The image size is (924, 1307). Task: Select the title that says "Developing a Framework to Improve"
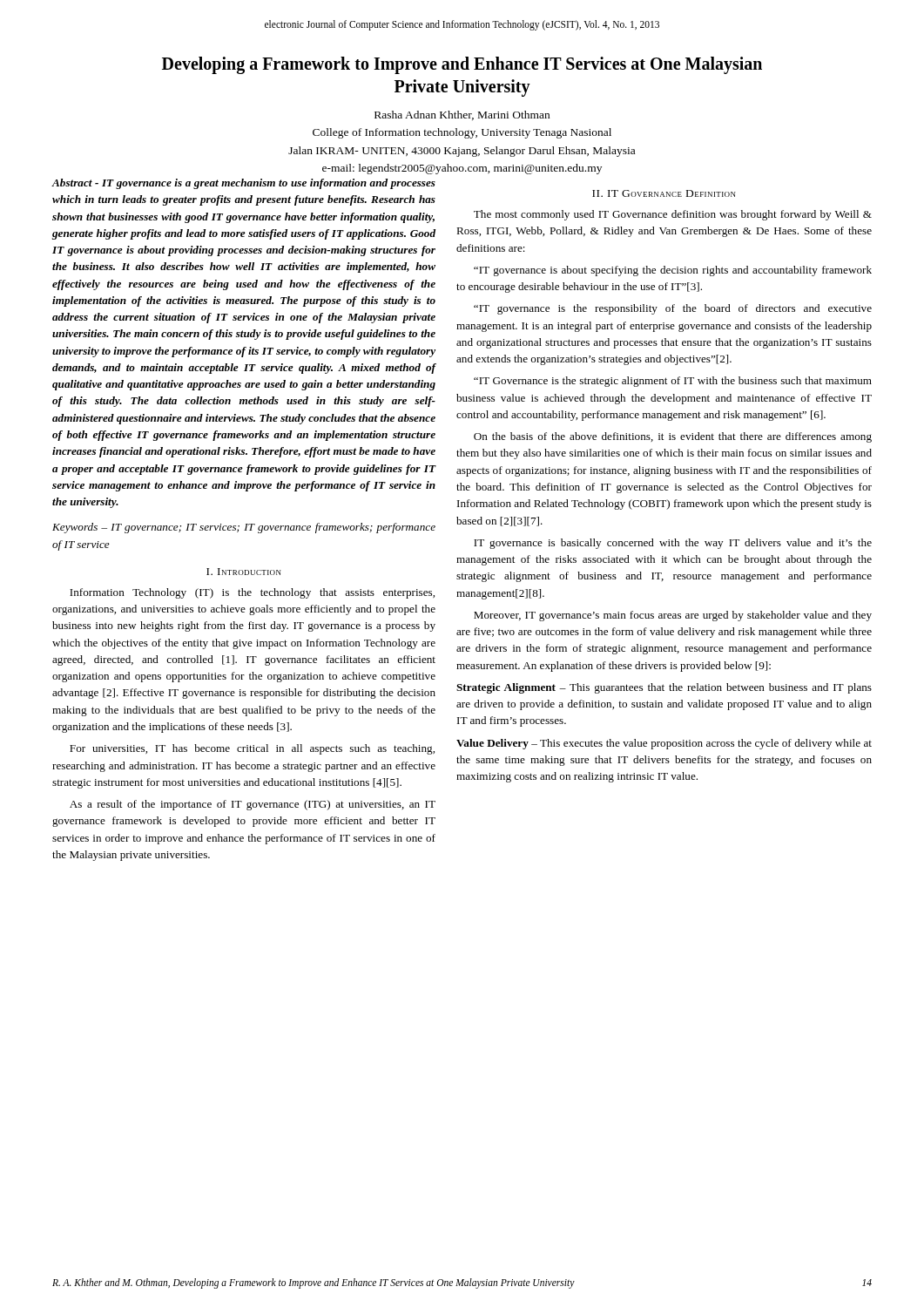(462, 115)
